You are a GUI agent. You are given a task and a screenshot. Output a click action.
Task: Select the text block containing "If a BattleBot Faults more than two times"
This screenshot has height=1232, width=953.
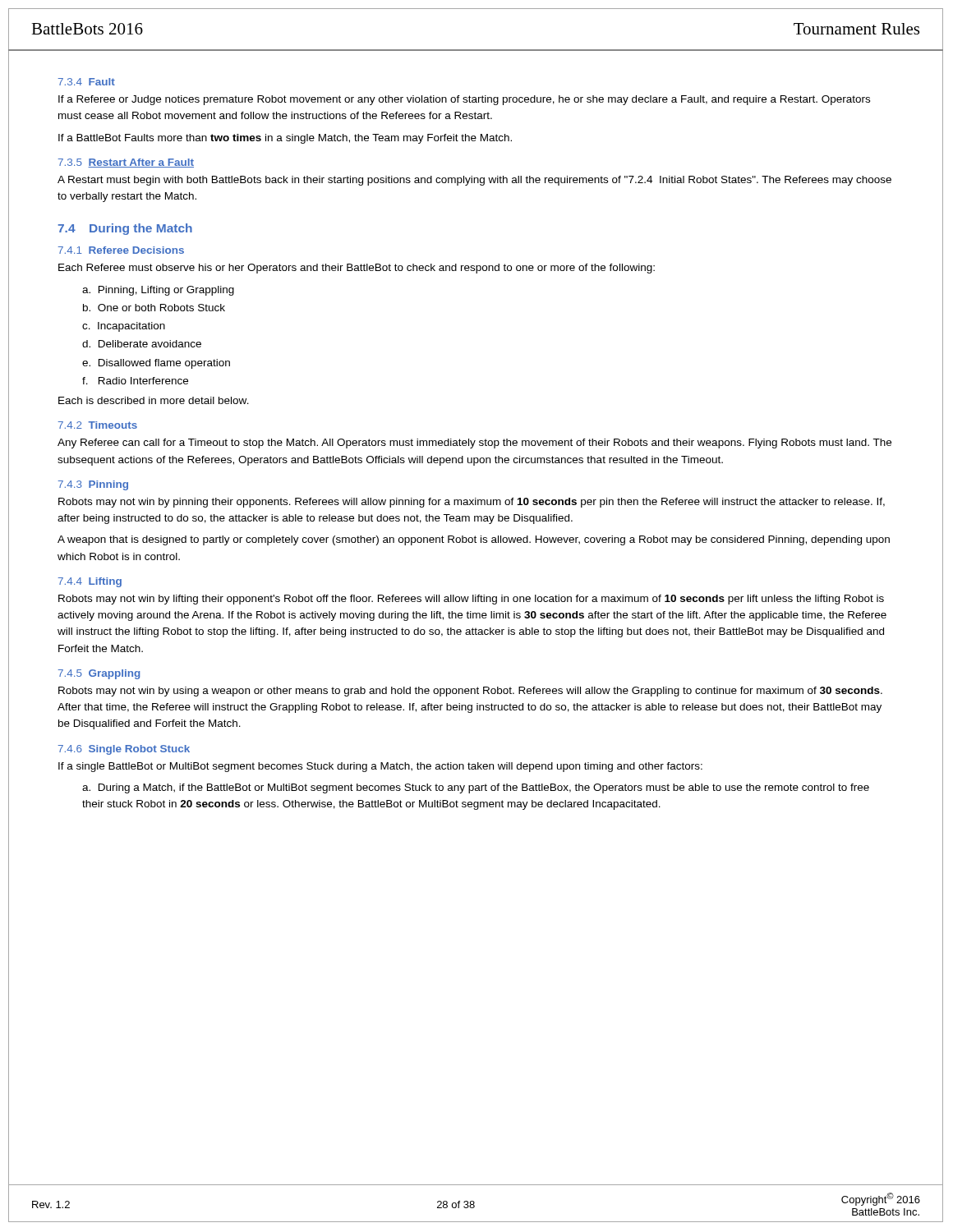[285, 137]
